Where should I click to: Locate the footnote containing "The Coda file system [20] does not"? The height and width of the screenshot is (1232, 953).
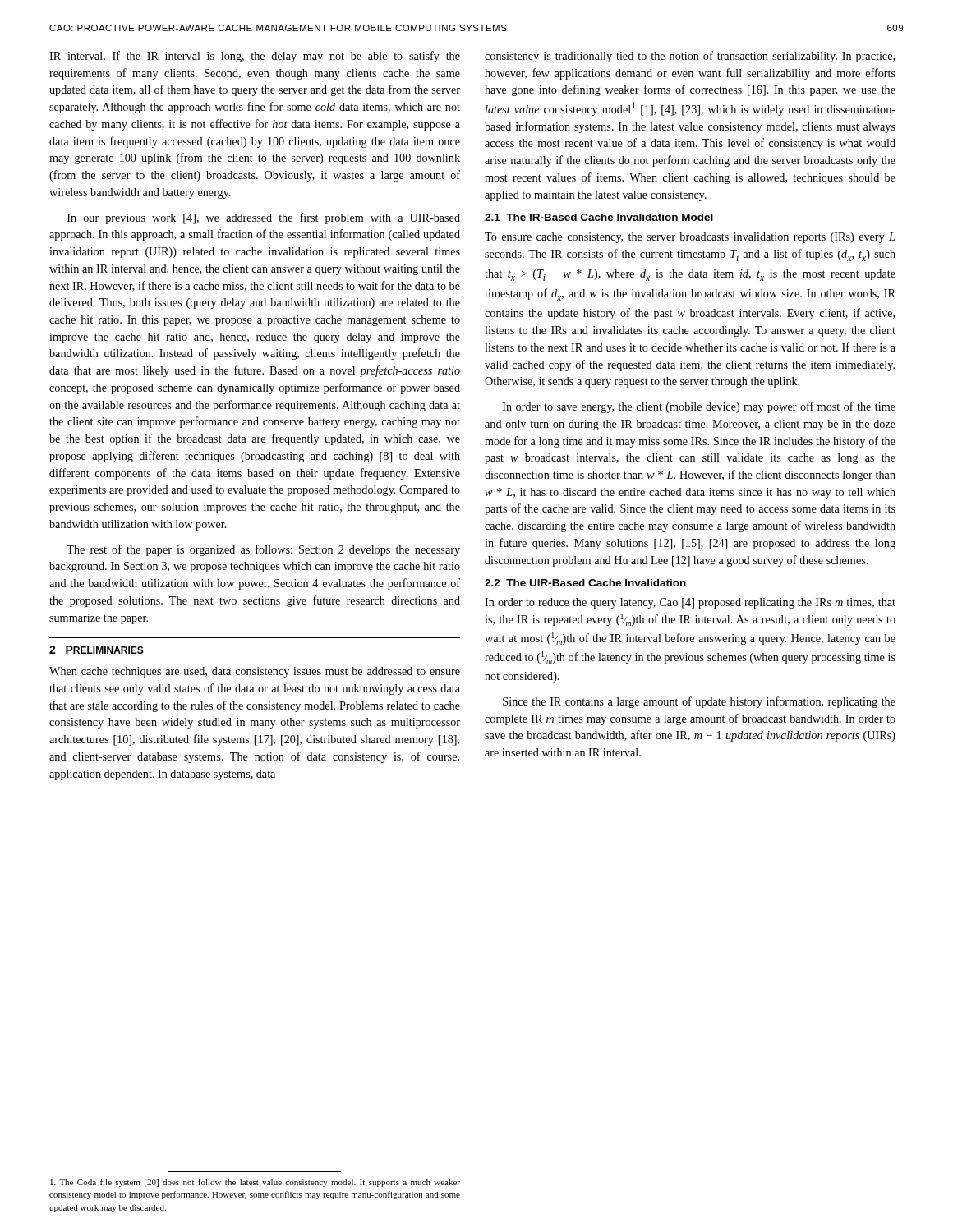tap(255, 1194)
